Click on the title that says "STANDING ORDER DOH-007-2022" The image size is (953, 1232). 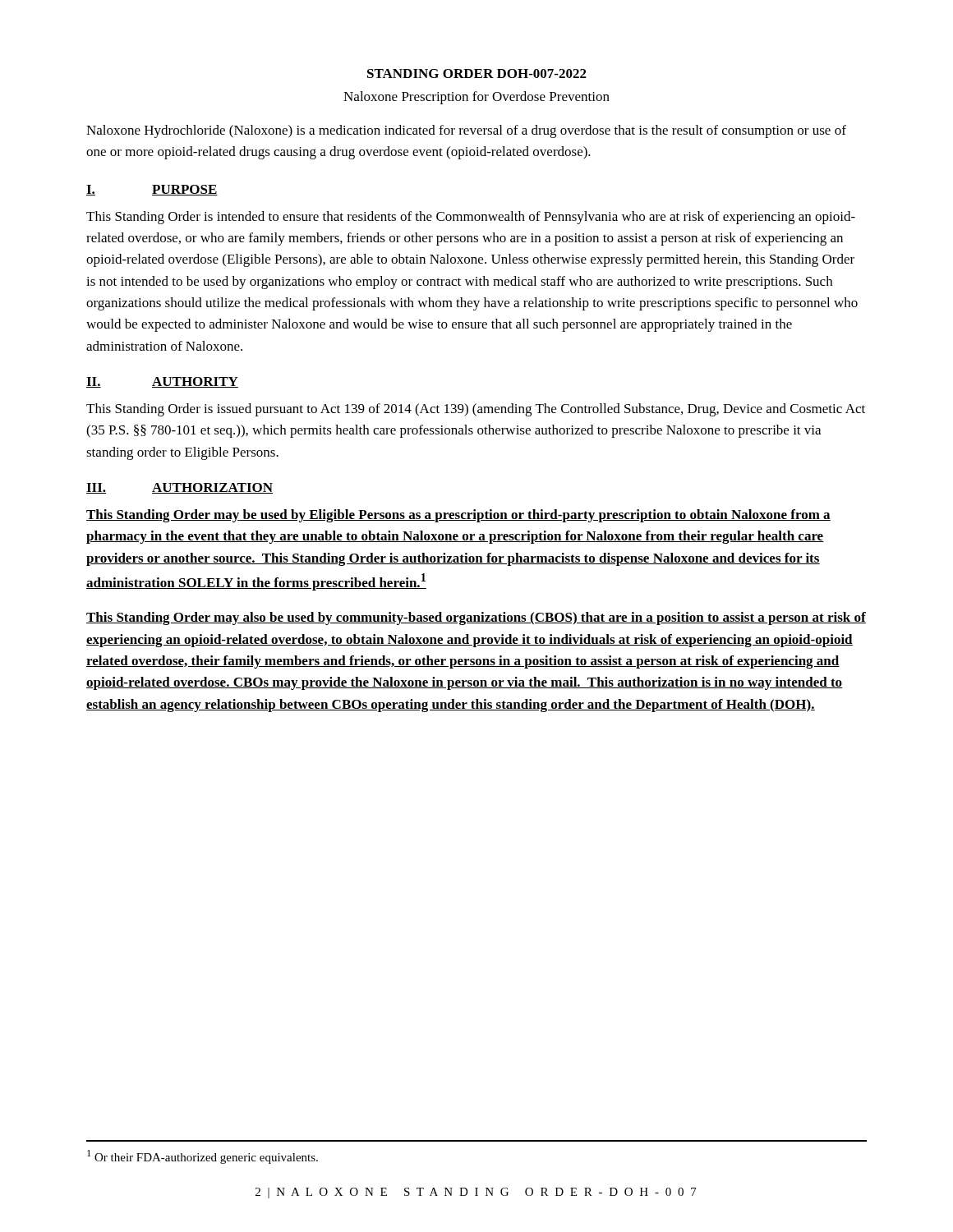point(476,73)
